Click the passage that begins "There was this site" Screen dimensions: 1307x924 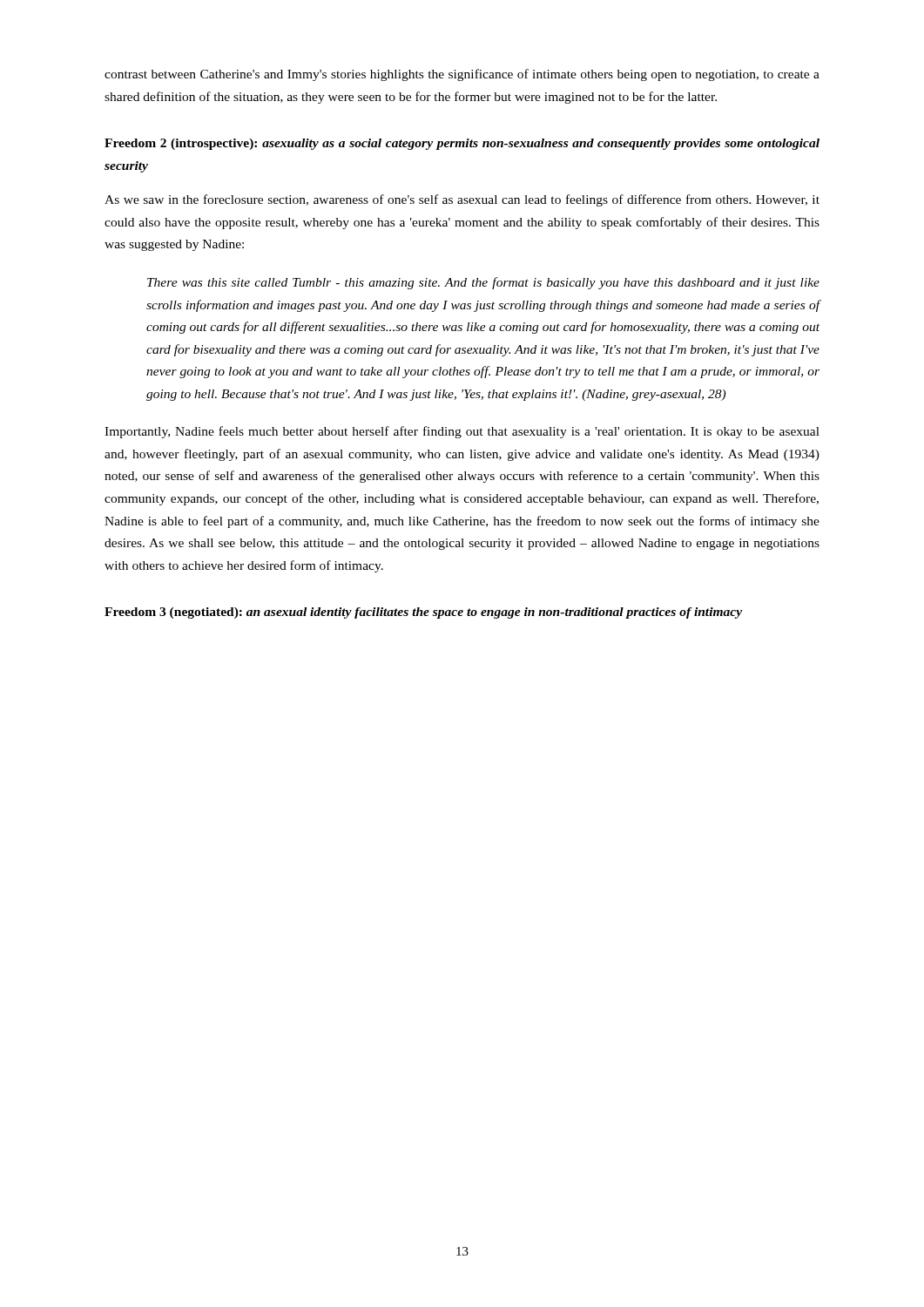click(x=483, y=338)
